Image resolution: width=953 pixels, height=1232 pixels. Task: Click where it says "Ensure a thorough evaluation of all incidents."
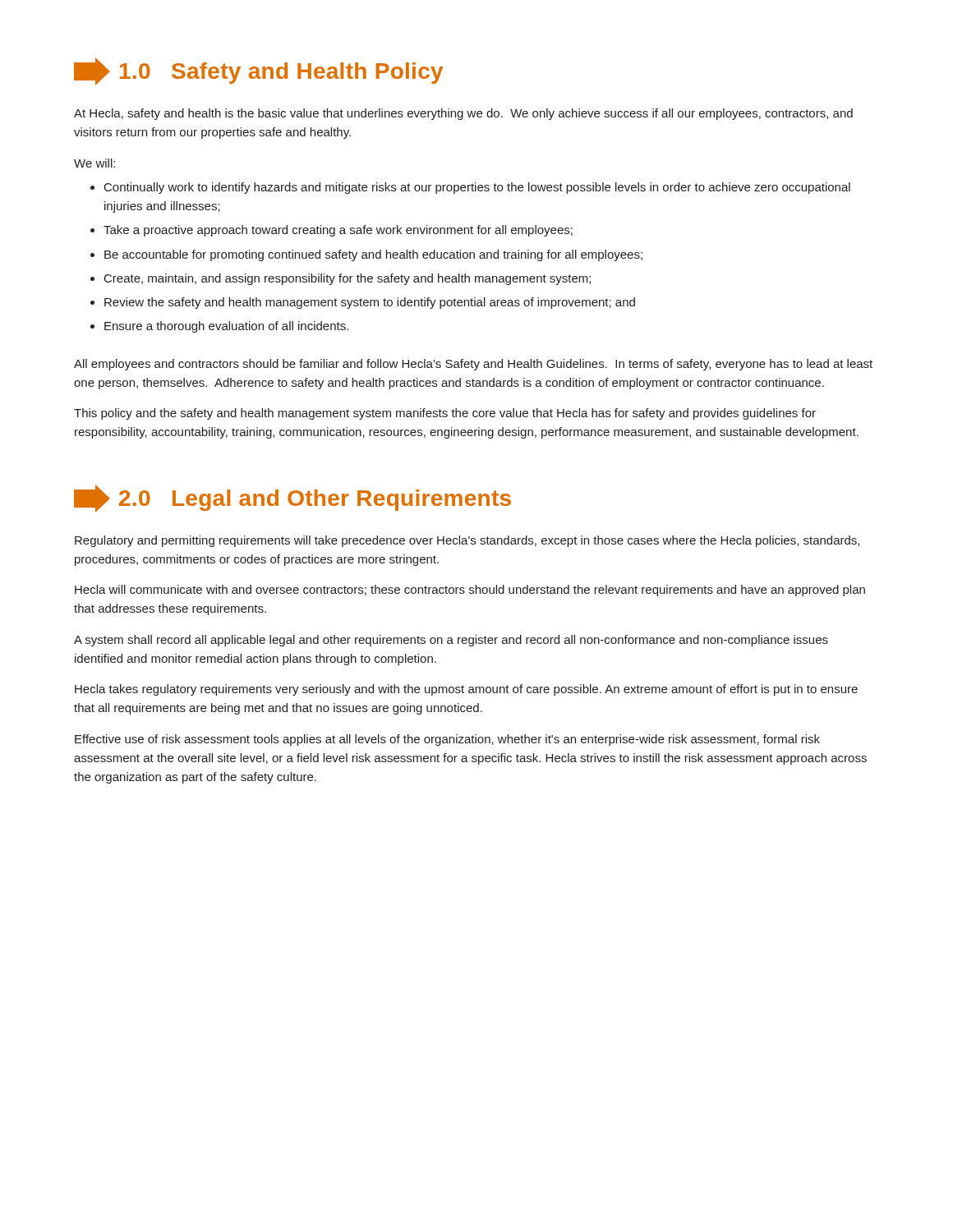pyautogui.click(x=226, y=326)
